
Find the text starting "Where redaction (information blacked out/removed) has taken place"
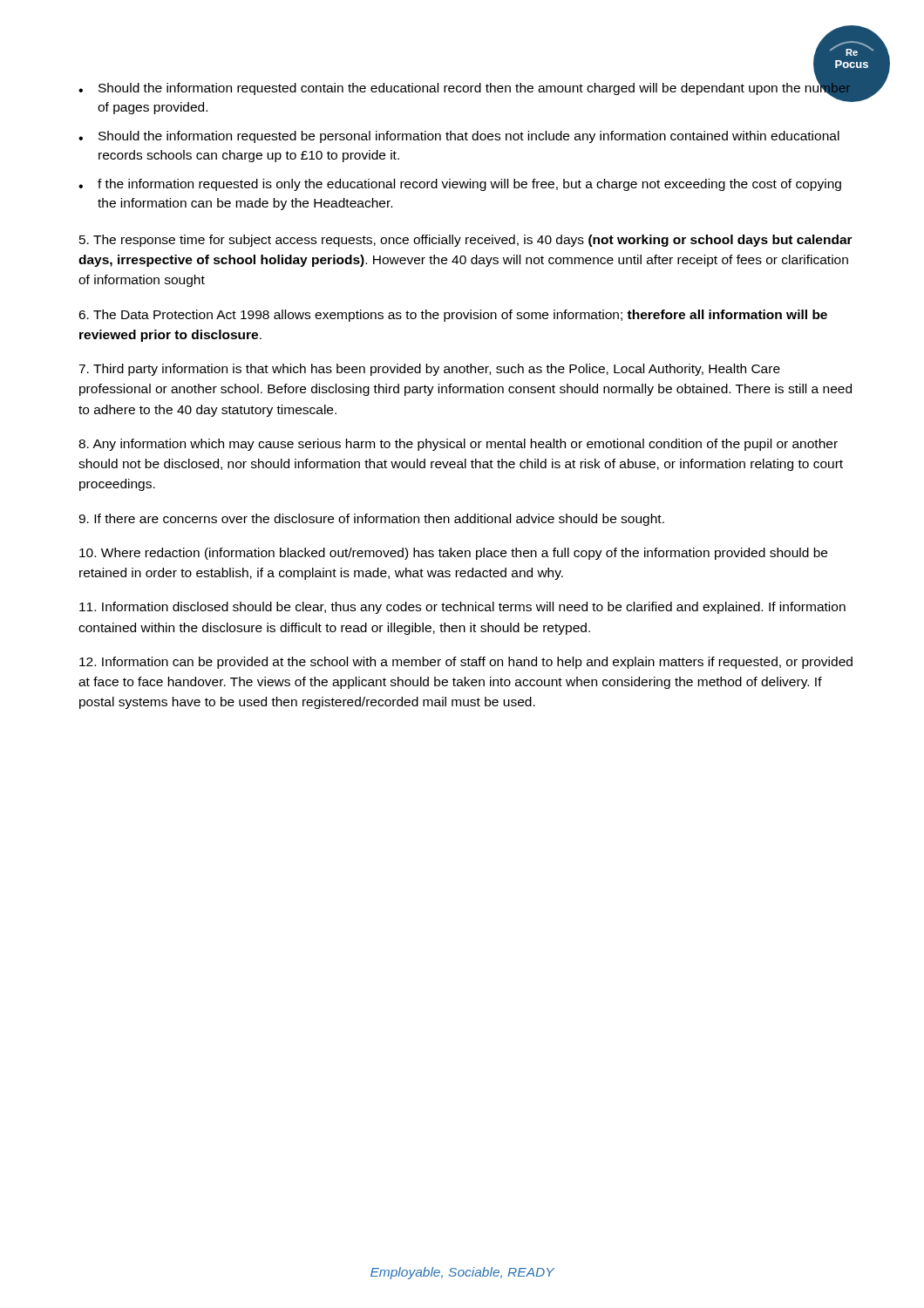coord(453,562)
